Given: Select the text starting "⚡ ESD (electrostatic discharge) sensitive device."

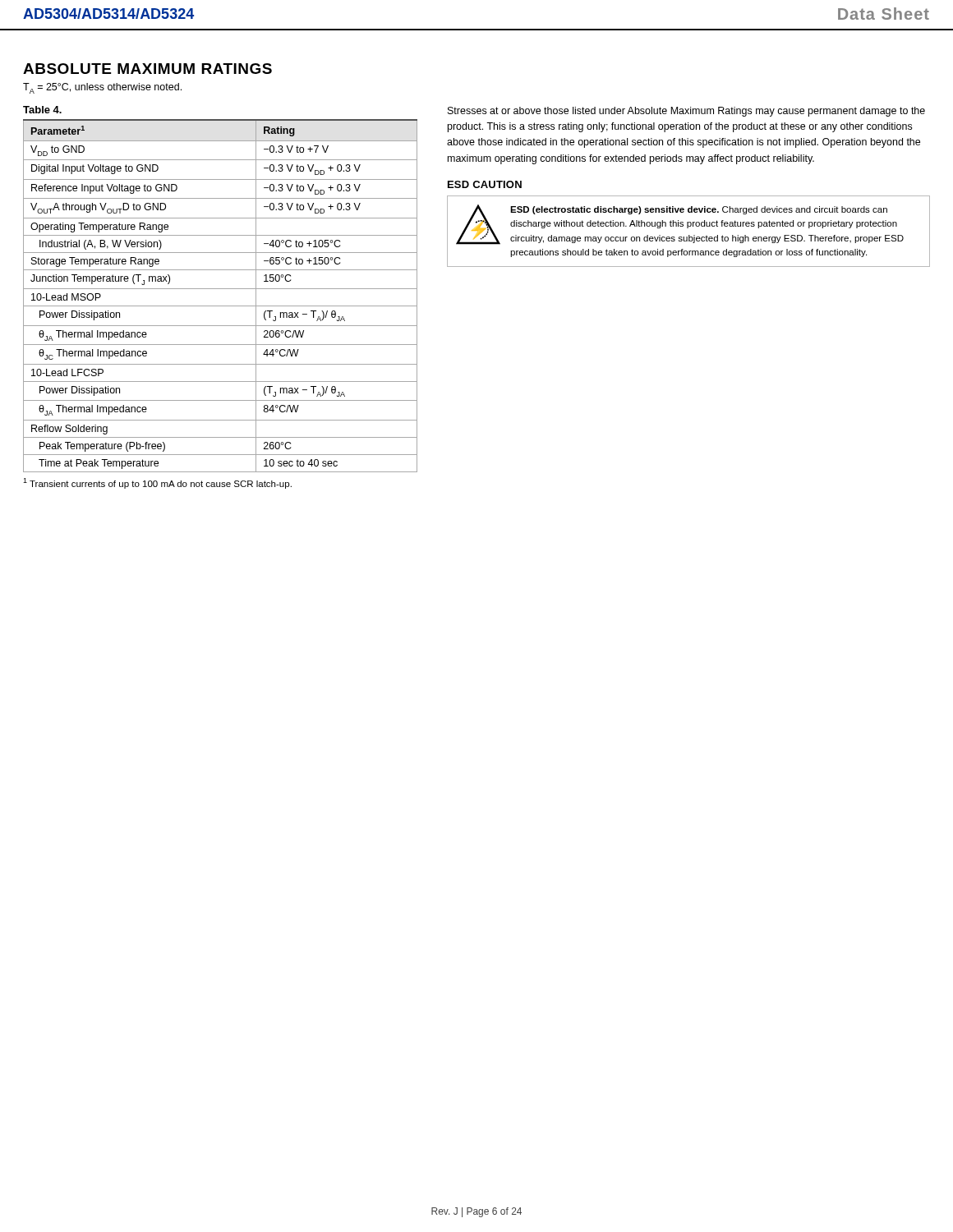Looking at the screenshot, I should pos(688,231).
